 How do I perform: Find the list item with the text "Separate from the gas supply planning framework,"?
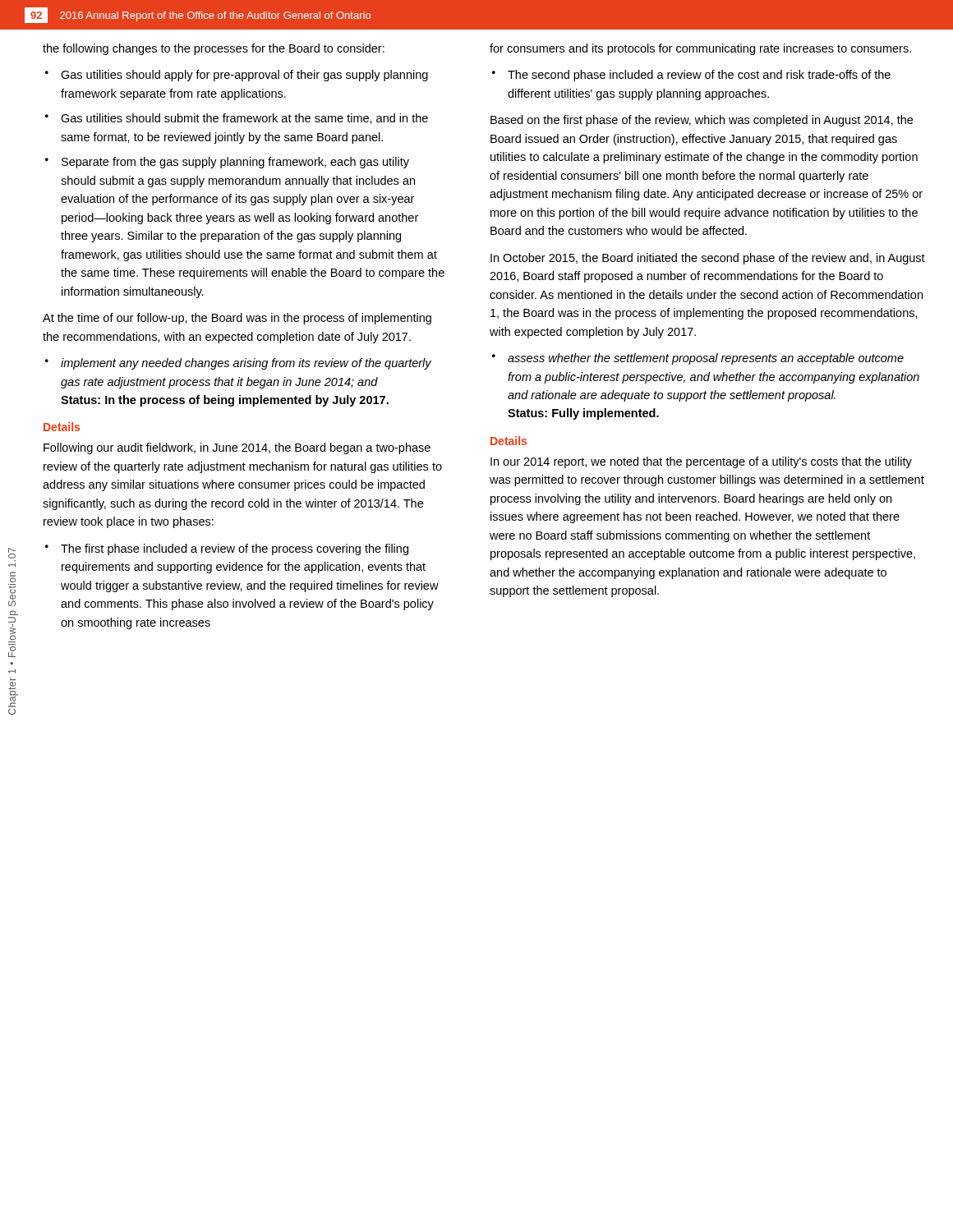244,227
